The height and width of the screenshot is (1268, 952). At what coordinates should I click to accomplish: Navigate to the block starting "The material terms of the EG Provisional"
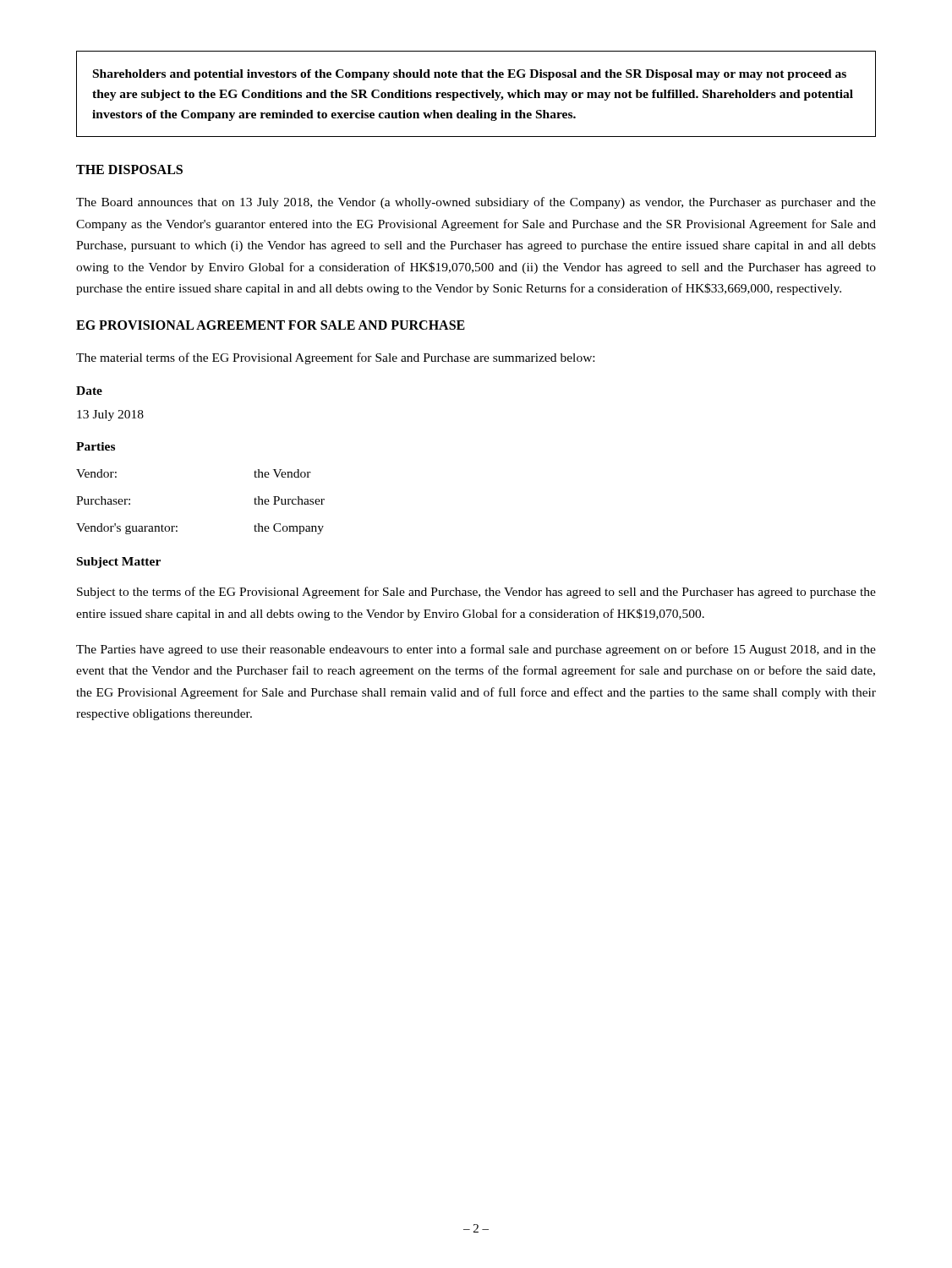[x=336, y=357]
